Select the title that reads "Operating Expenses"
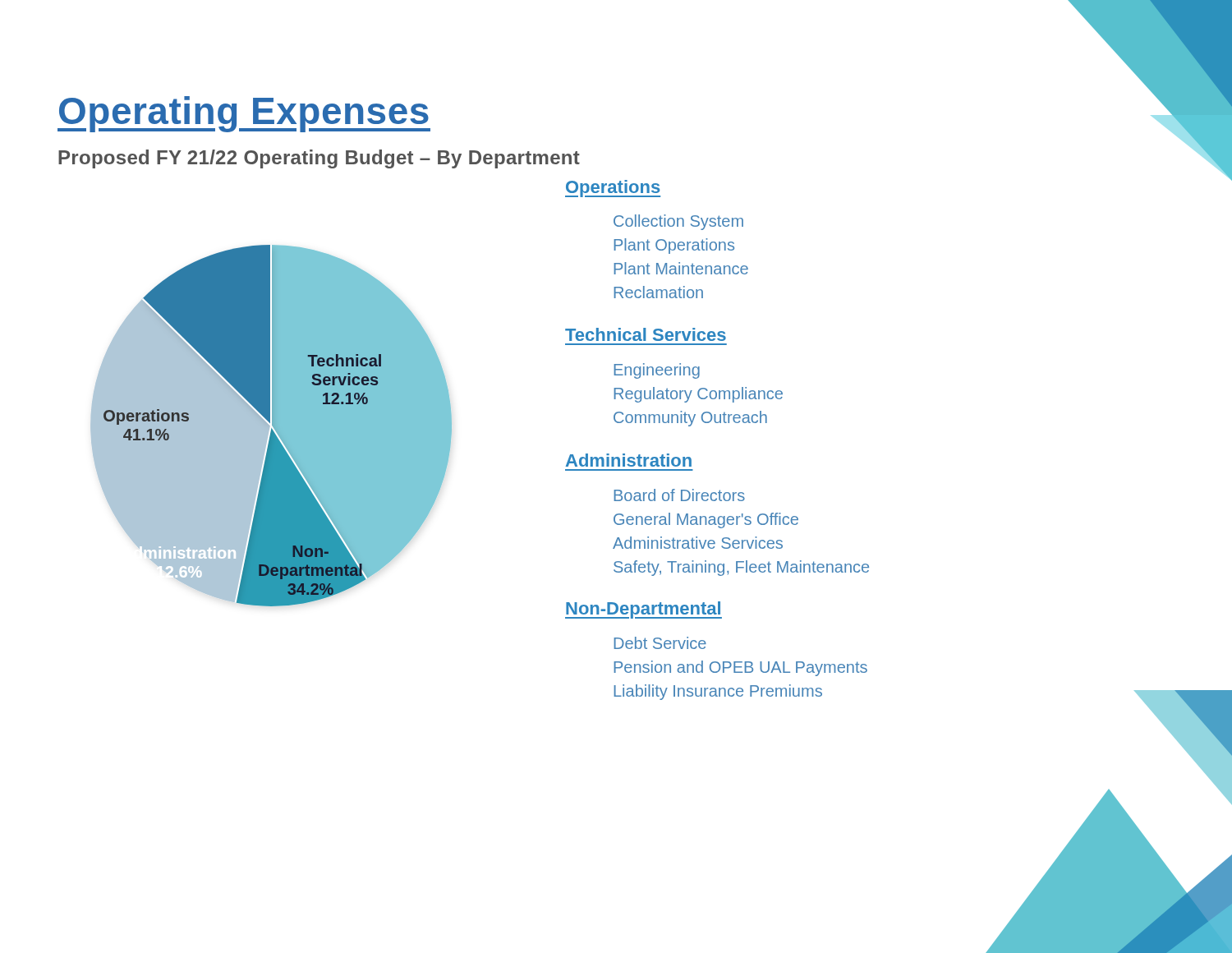The image size is (1232, 953). click(244, 111)
